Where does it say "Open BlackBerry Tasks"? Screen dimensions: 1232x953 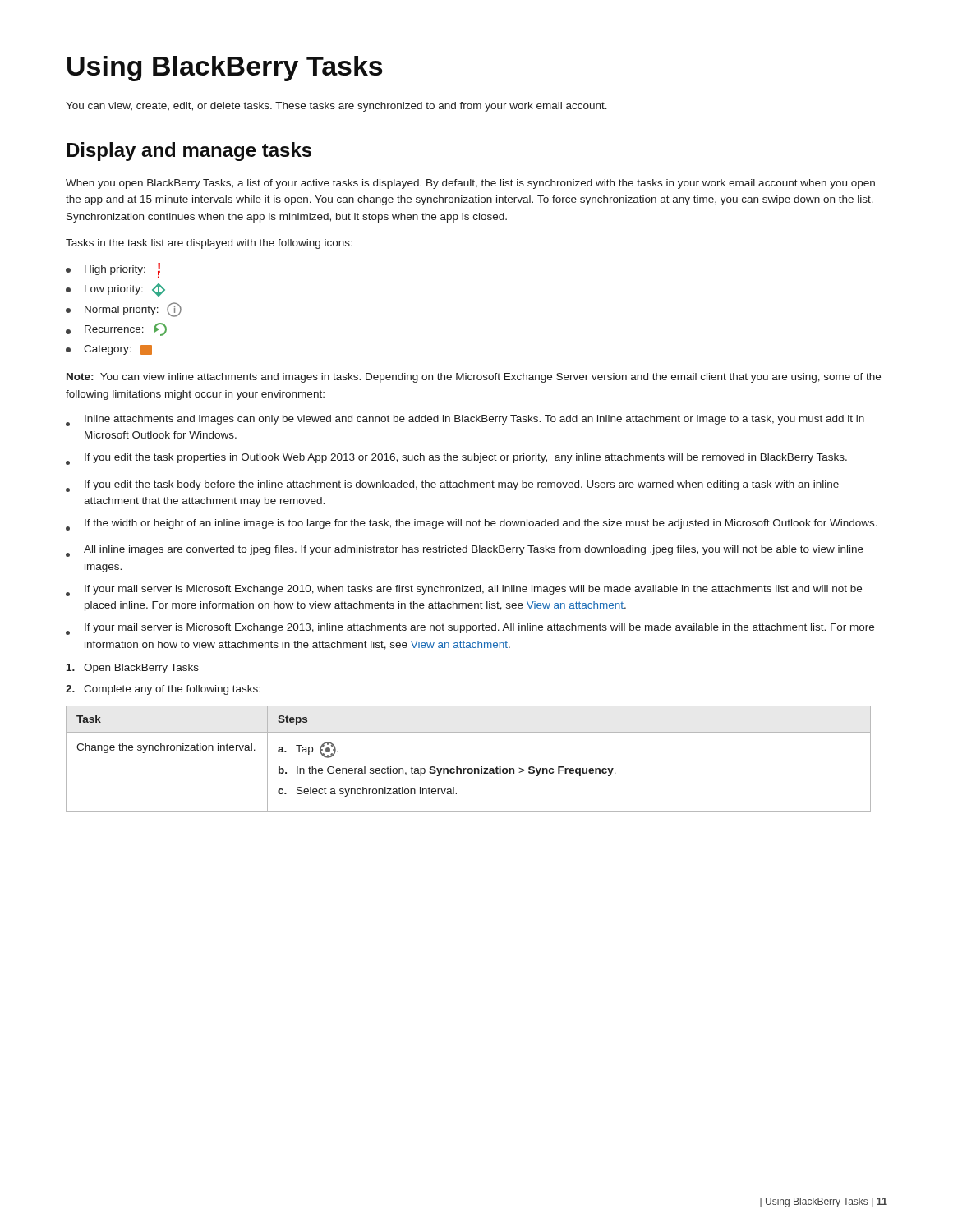[132, 668]
